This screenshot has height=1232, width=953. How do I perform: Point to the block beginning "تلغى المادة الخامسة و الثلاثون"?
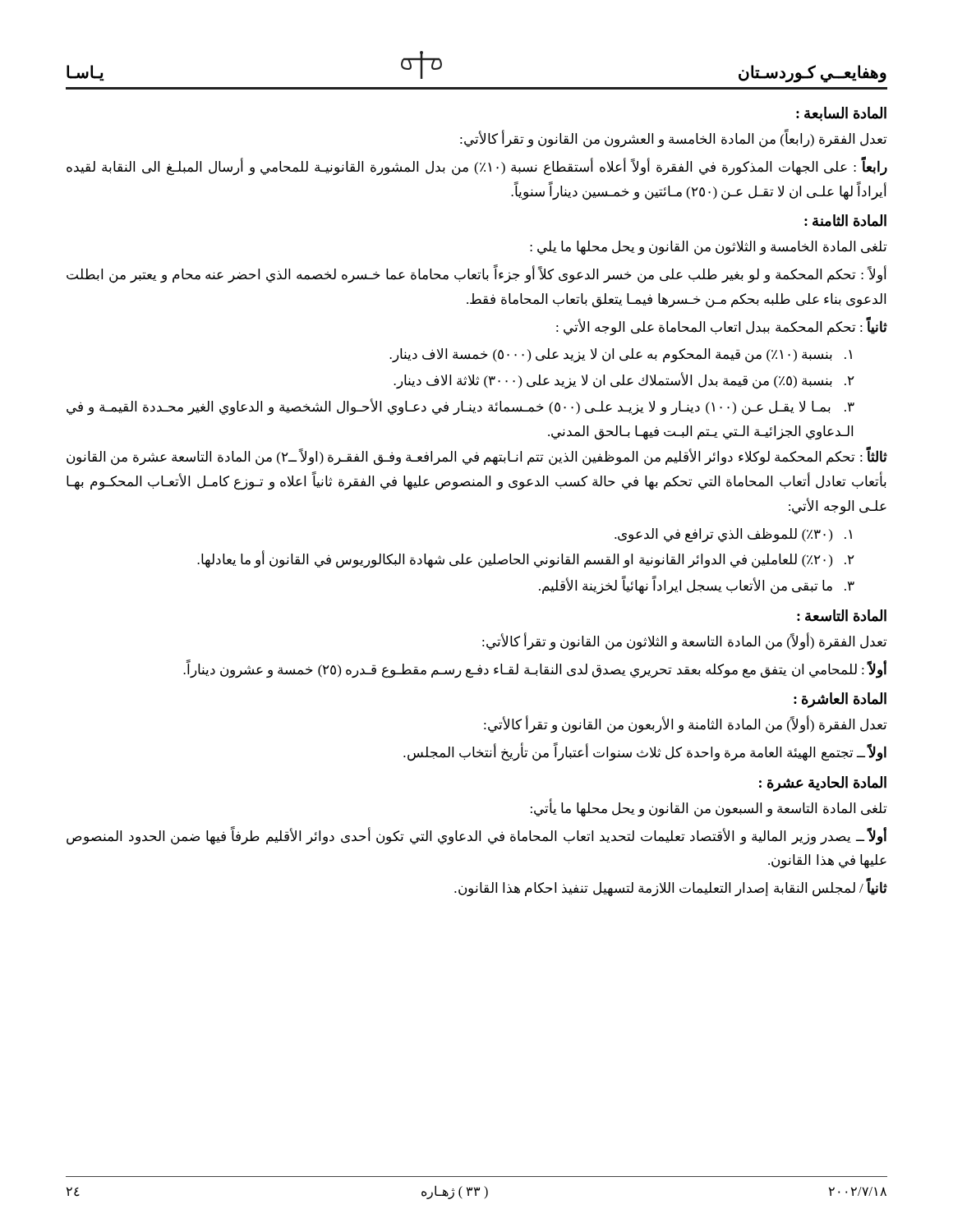click(708, 247)
